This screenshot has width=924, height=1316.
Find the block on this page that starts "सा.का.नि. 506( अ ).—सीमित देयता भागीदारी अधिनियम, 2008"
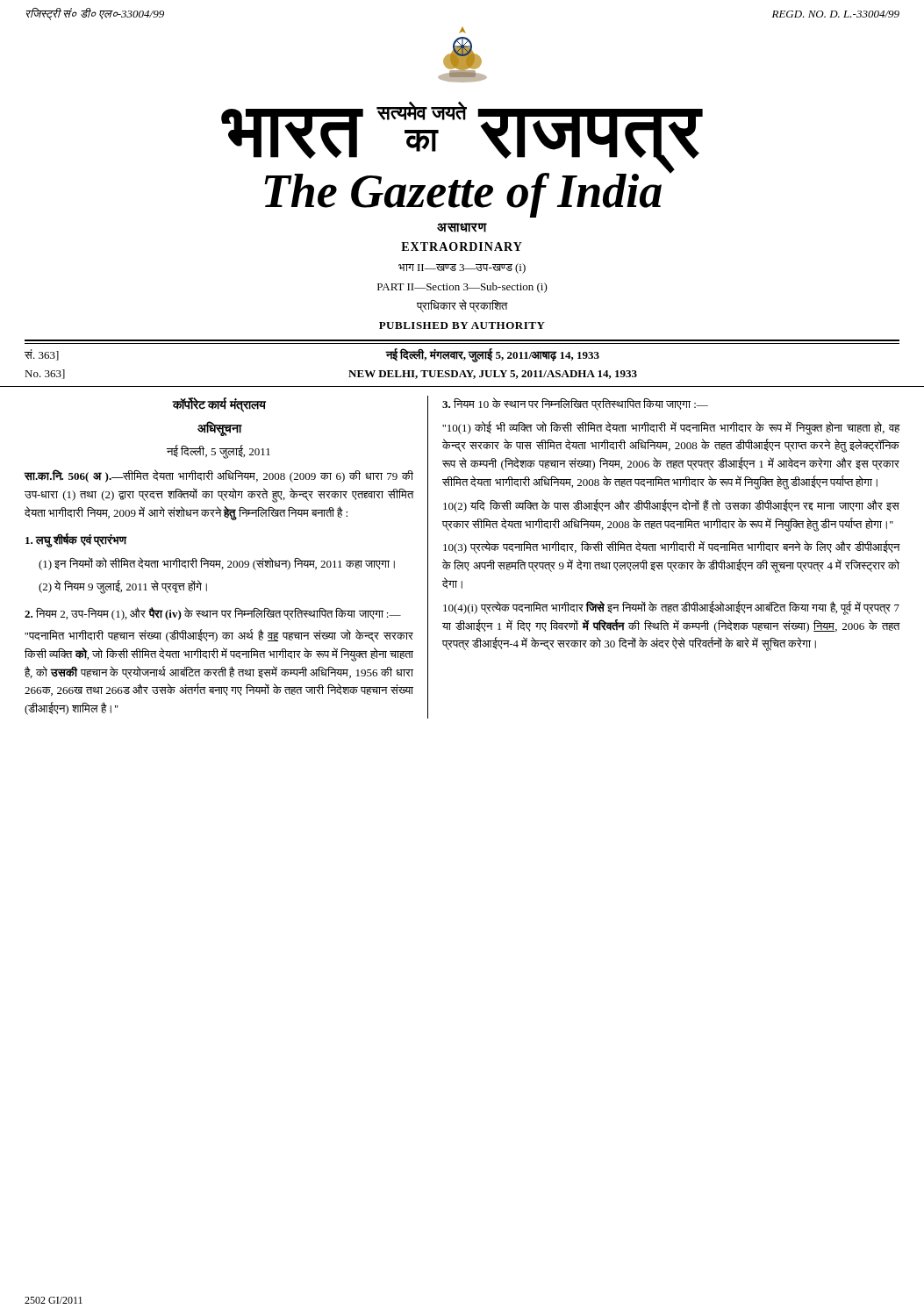pyautogui.click(x=219, y=494)
